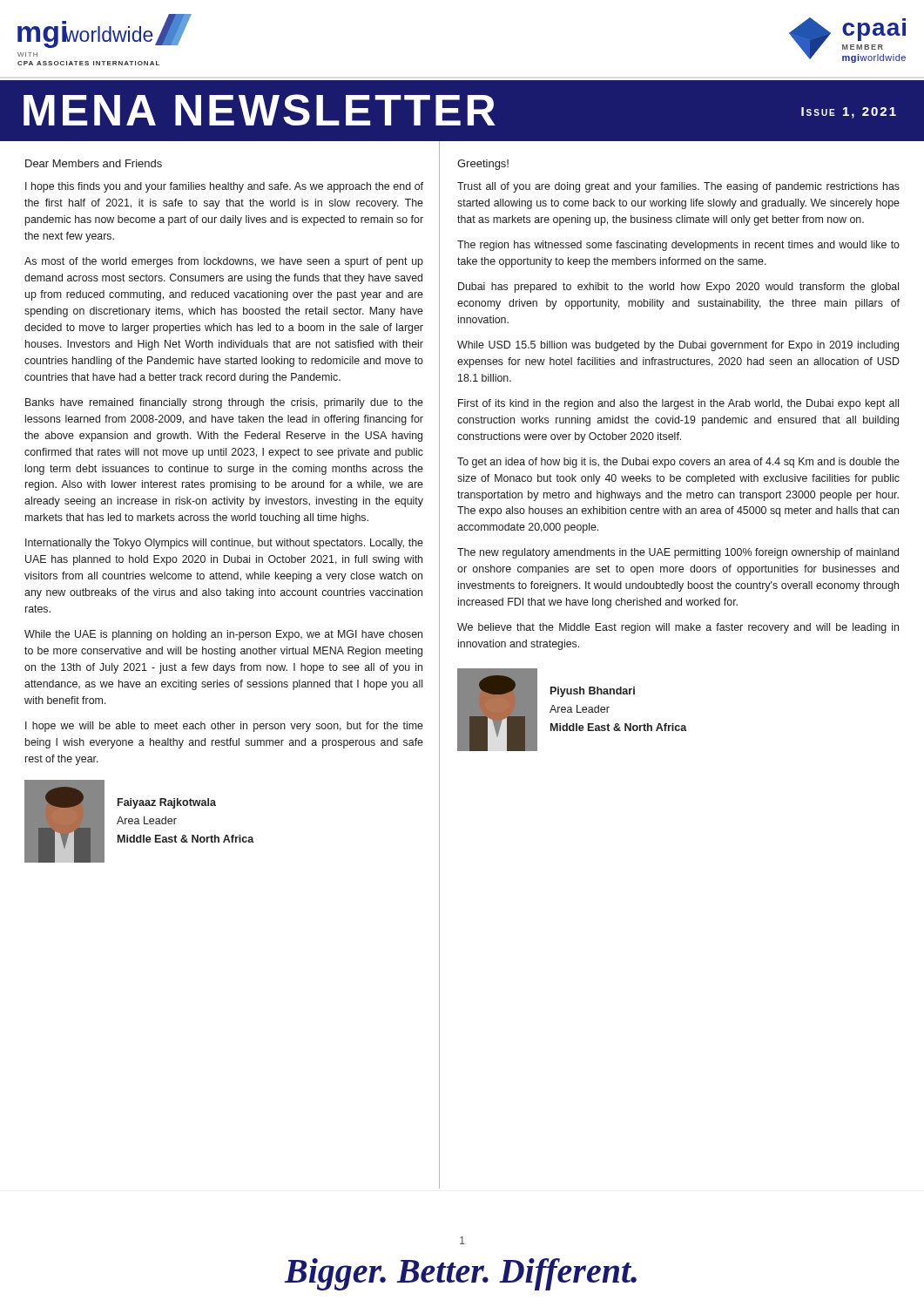Find the text starting "Piyush Bhandari Area Leader Middle East &"
The width and height of the screenshot is (924, 1307).
pyautogui.click(x=618, y=709)
